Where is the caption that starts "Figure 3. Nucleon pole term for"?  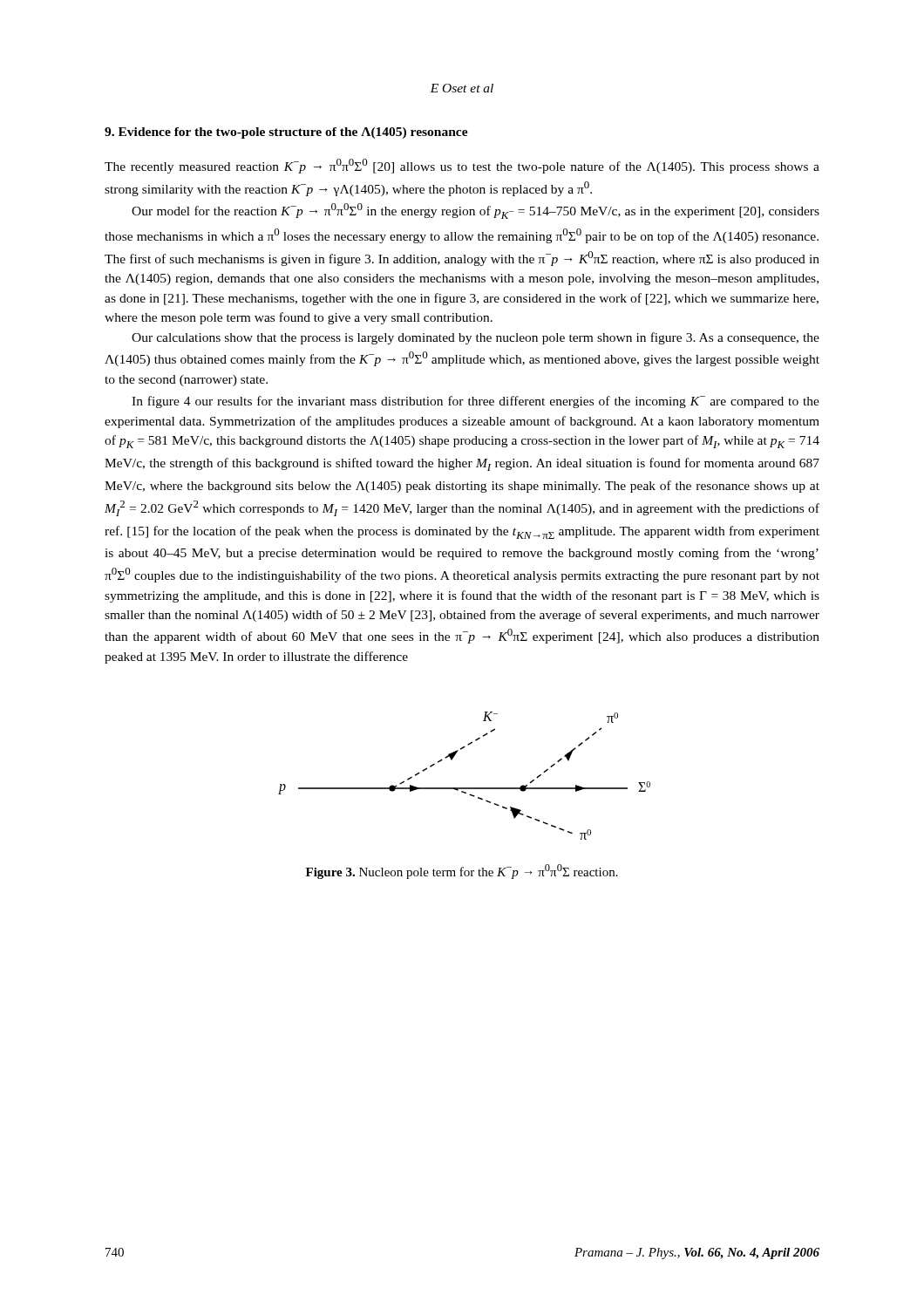pos(462,870)
